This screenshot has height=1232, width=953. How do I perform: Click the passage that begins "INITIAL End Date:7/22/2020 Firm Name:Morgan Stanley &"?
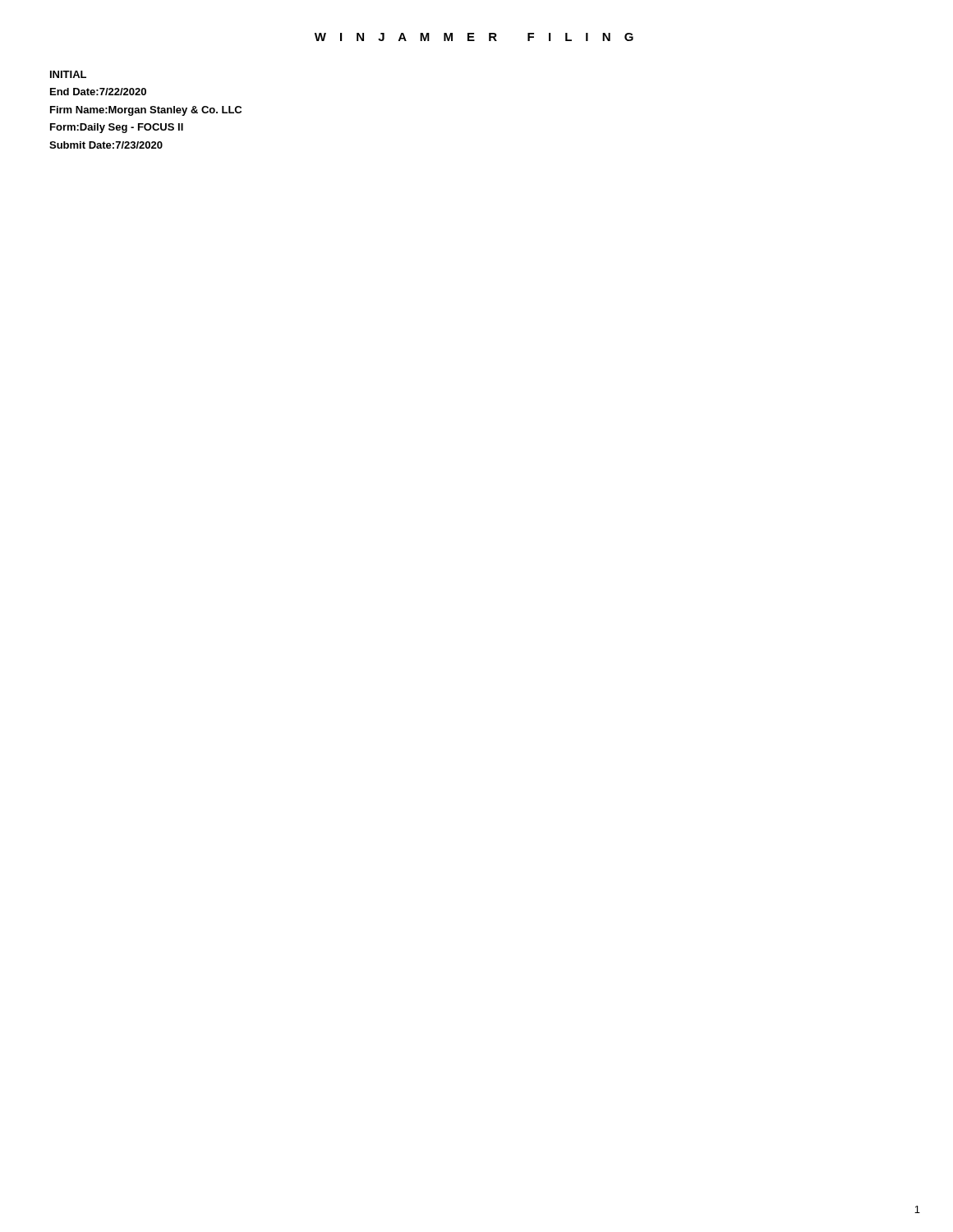tap(146, 110)
